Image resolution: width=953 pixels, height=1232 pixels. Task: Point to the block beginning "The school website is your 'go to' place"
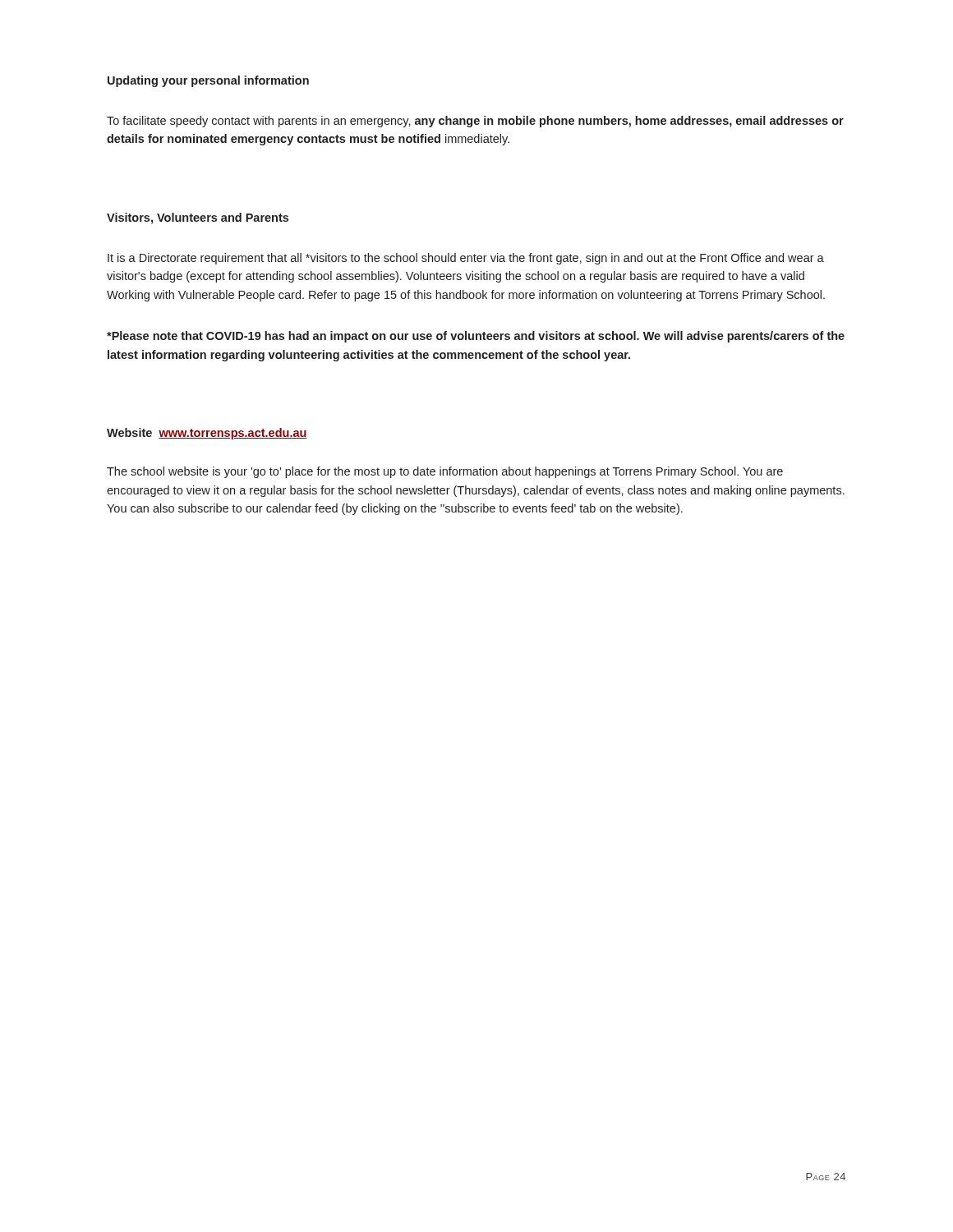(x=476, y=490)
